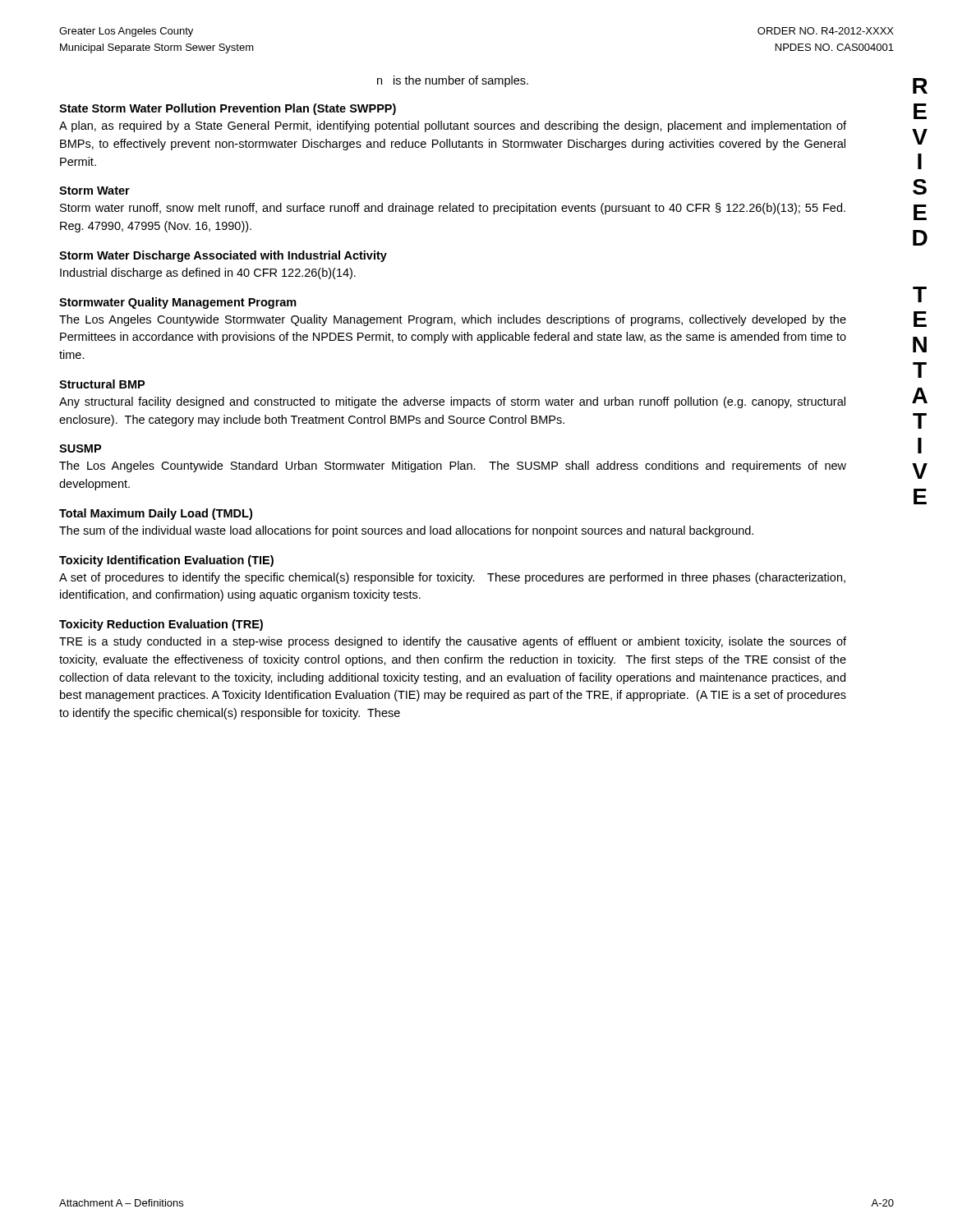The height and width of the screenshot is (1232, 953).
Task: Navigate to the element starting "Industrial discharge as defined in 40 CFR"
Action: 208,272
